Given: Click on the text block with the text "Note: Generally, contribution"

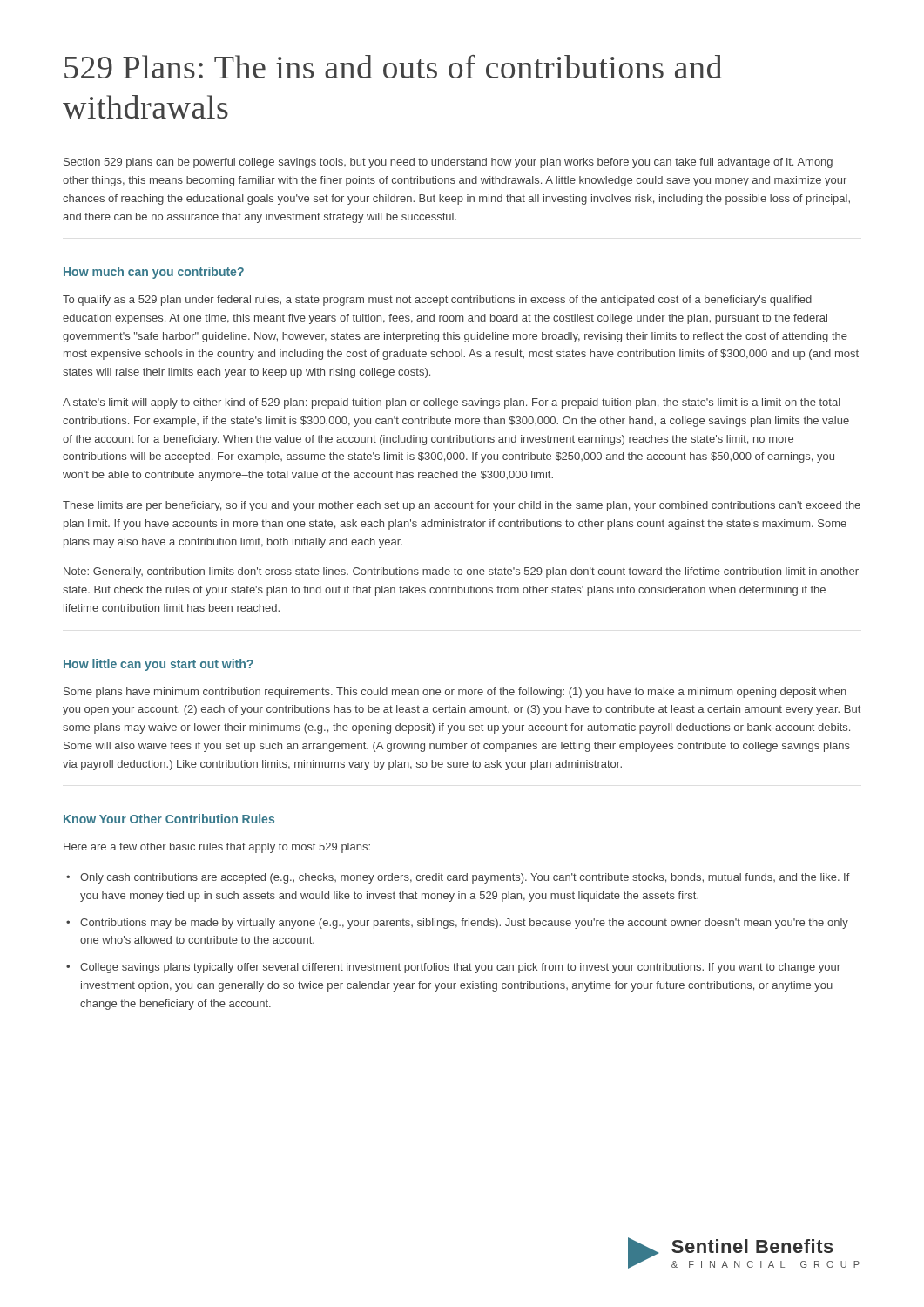Looking at the screenshot, I should (462, 590).
